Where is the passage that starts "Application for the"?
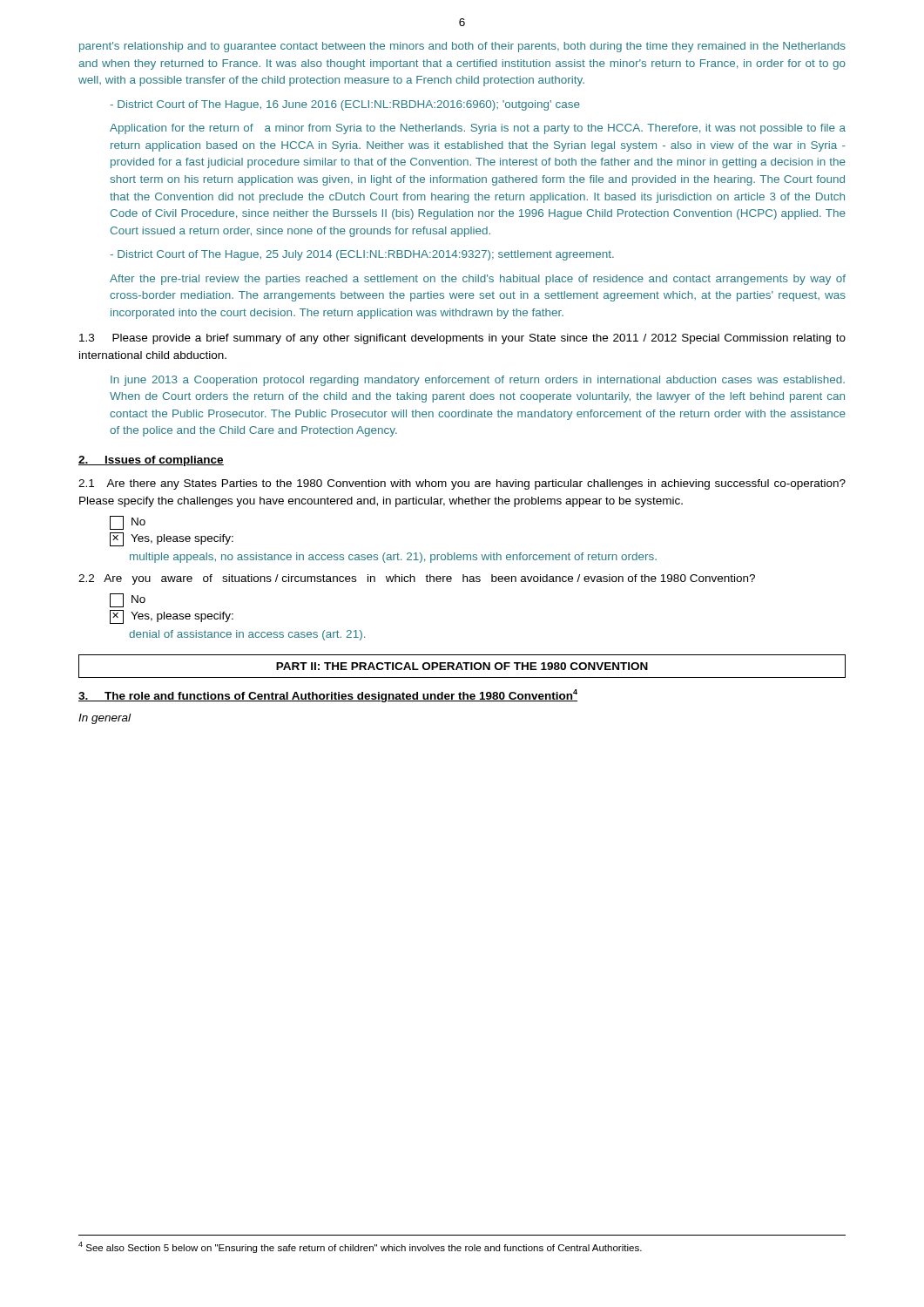The width and height of the screenshot is (924, 1307). pyautogui.click(x=478, y=179)
